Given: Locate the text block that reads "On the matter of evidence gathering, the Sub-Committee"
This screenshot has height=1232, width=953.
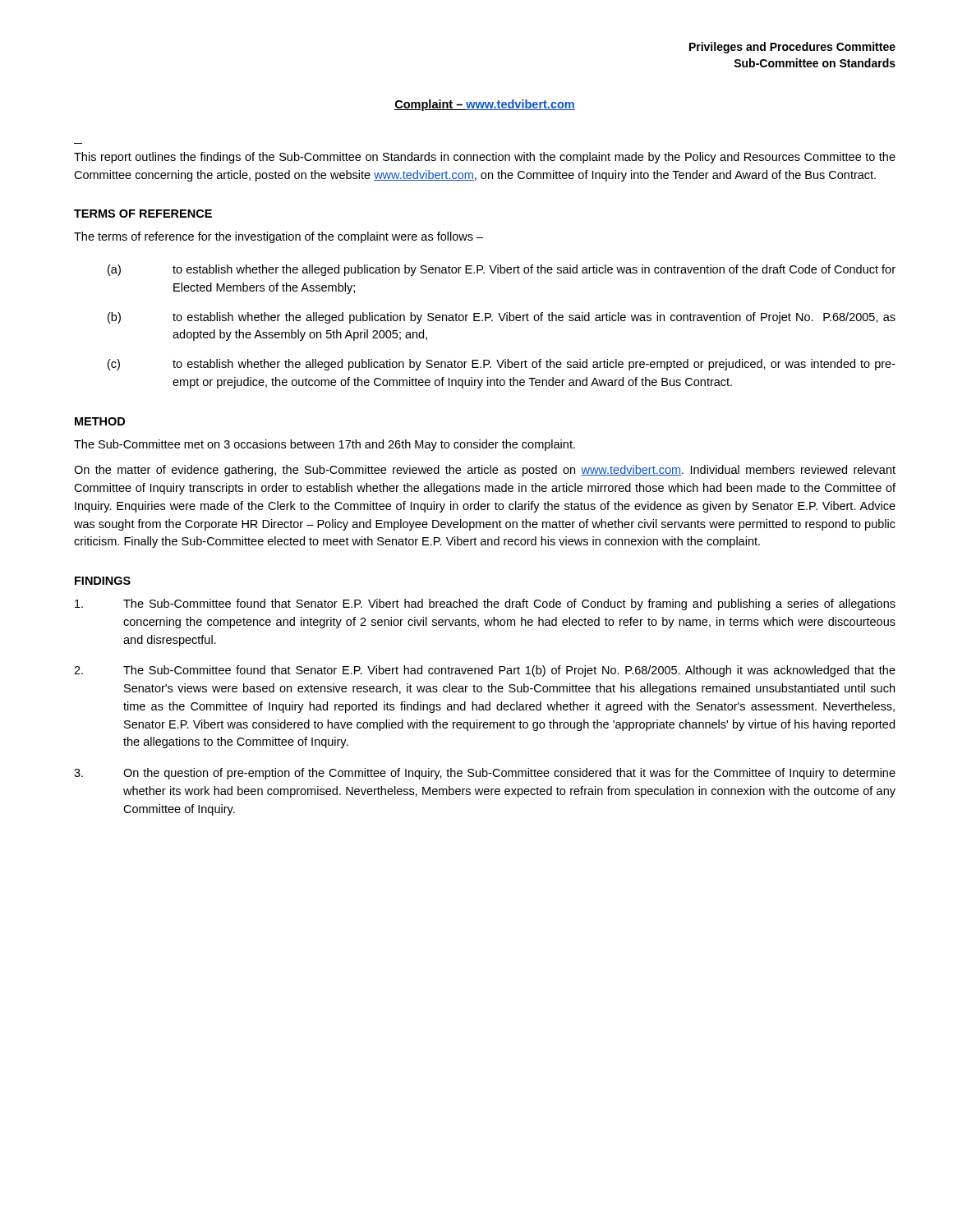Looking at the screenshot, I should [x=485, y=506].
